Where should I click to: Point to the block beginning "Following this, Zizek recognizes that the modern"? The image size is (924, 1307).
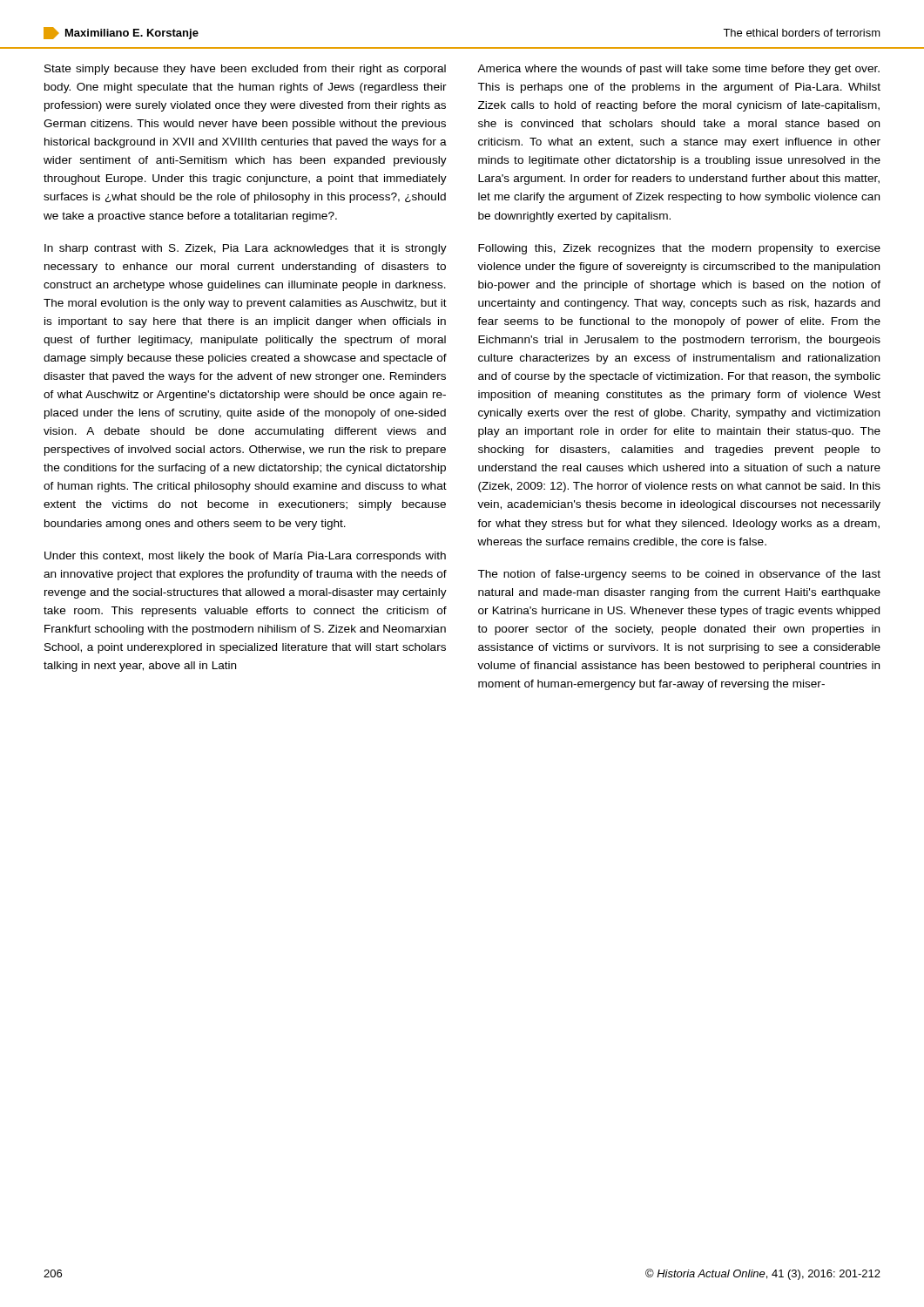click(679, 394)
